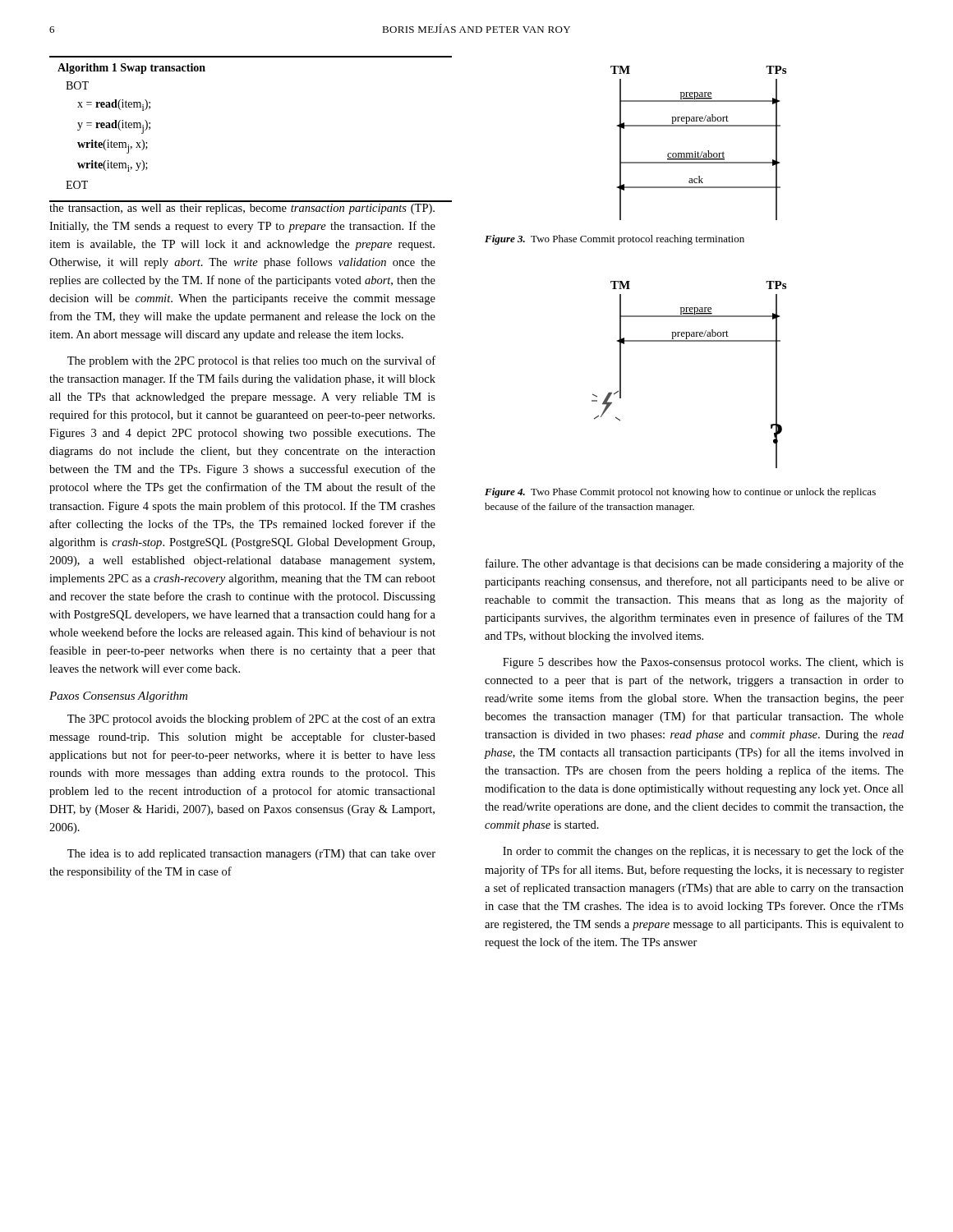953x1232 pixels.
Task: Find the text block that says "In order to commit the changes"
Action: (694, 897)
